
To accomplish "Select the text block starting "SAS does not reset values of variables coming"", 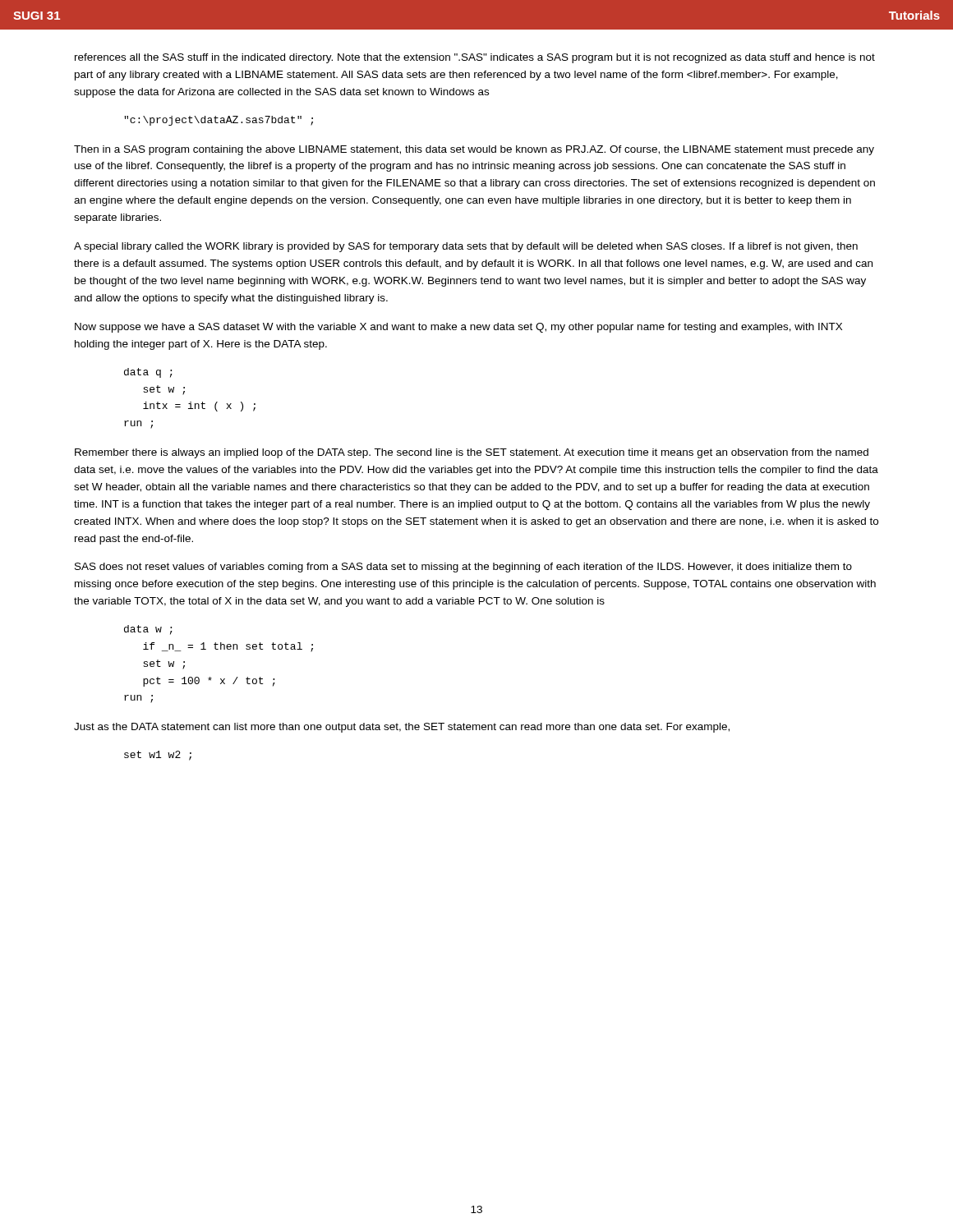I will click(475, 584).
